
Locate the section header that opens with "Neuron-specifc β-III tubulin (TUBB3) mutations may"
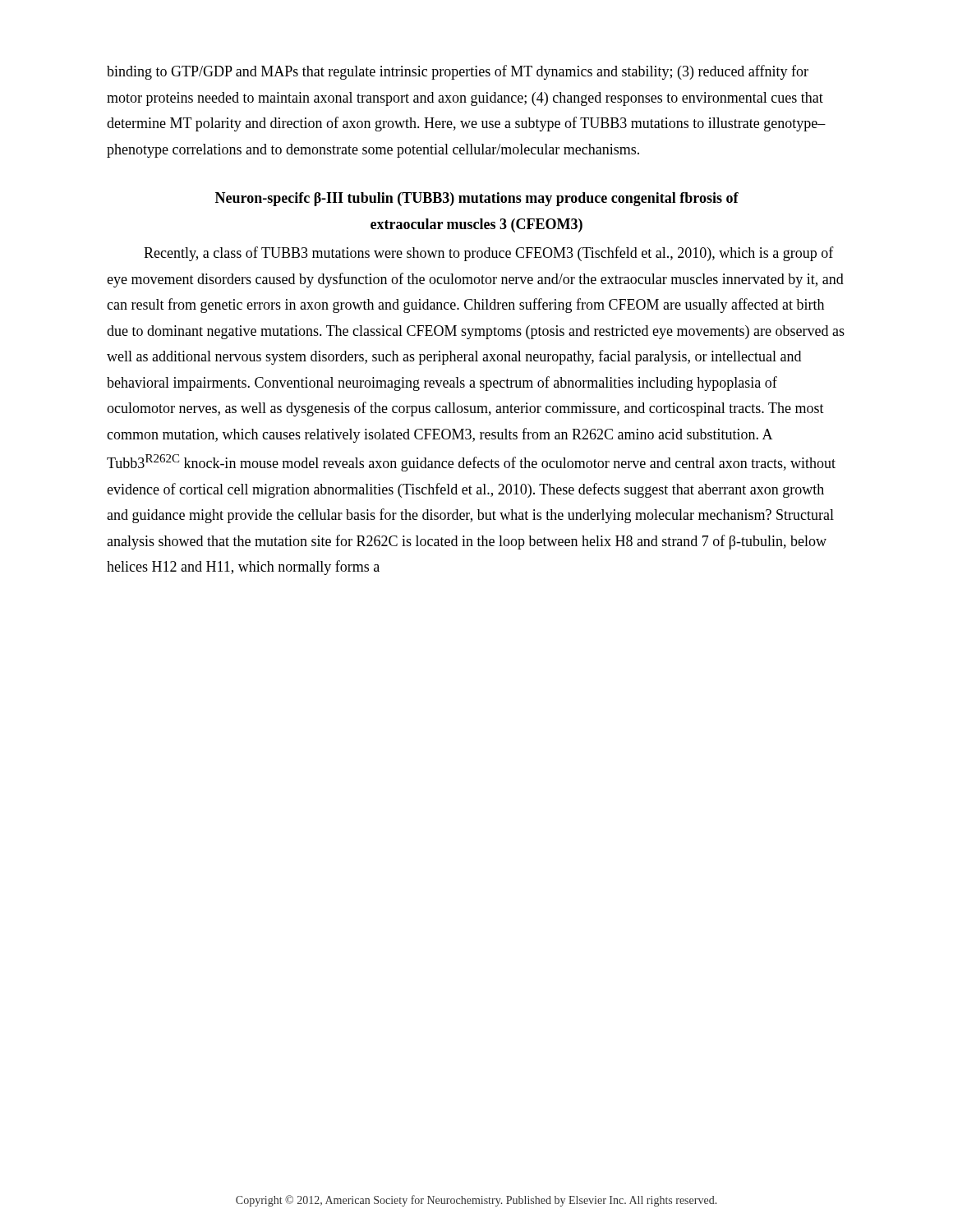(x=476, y=211)
